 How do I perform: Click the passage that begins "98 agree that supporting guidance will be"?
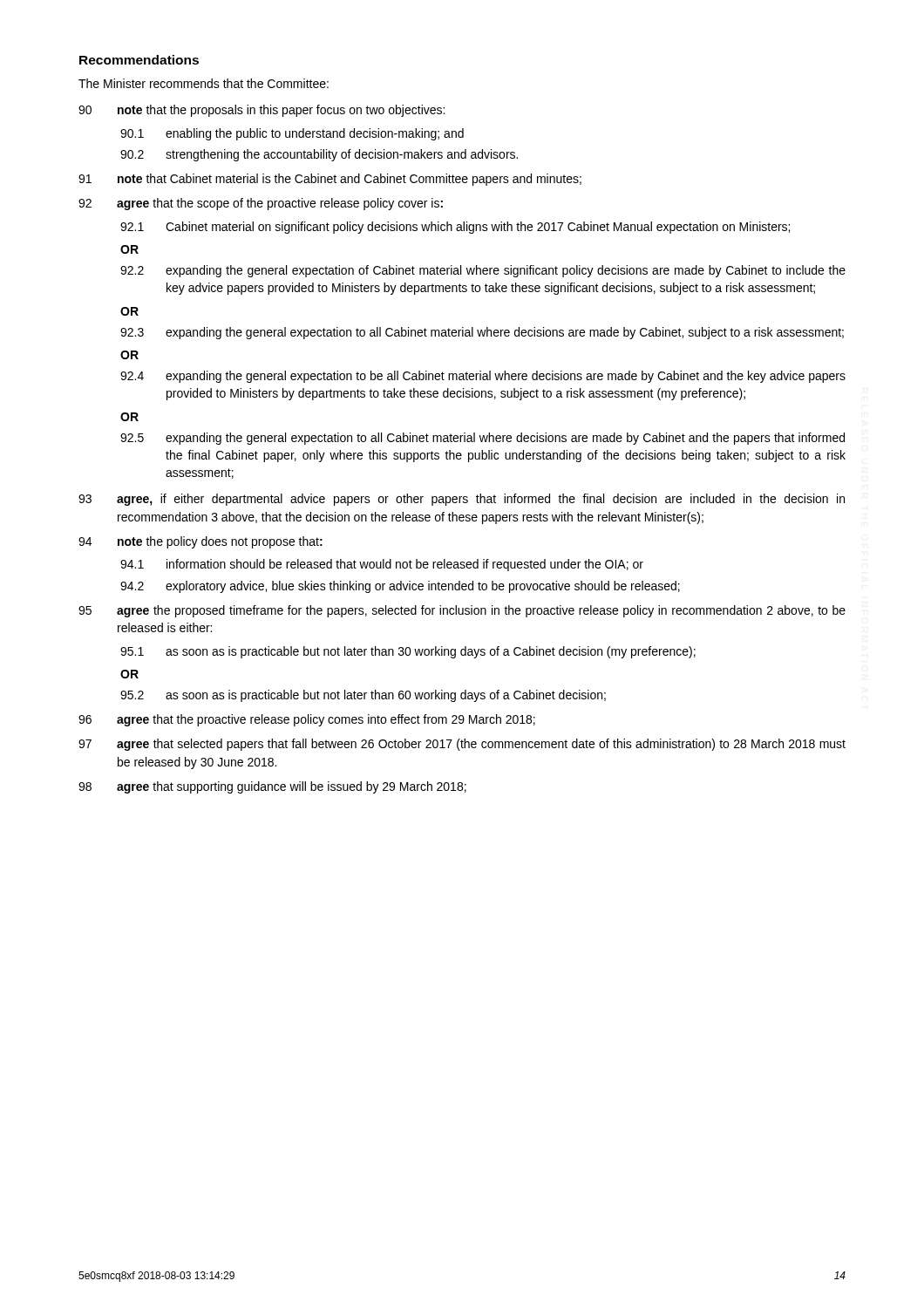pyautogui.click(x=462, y=787)
